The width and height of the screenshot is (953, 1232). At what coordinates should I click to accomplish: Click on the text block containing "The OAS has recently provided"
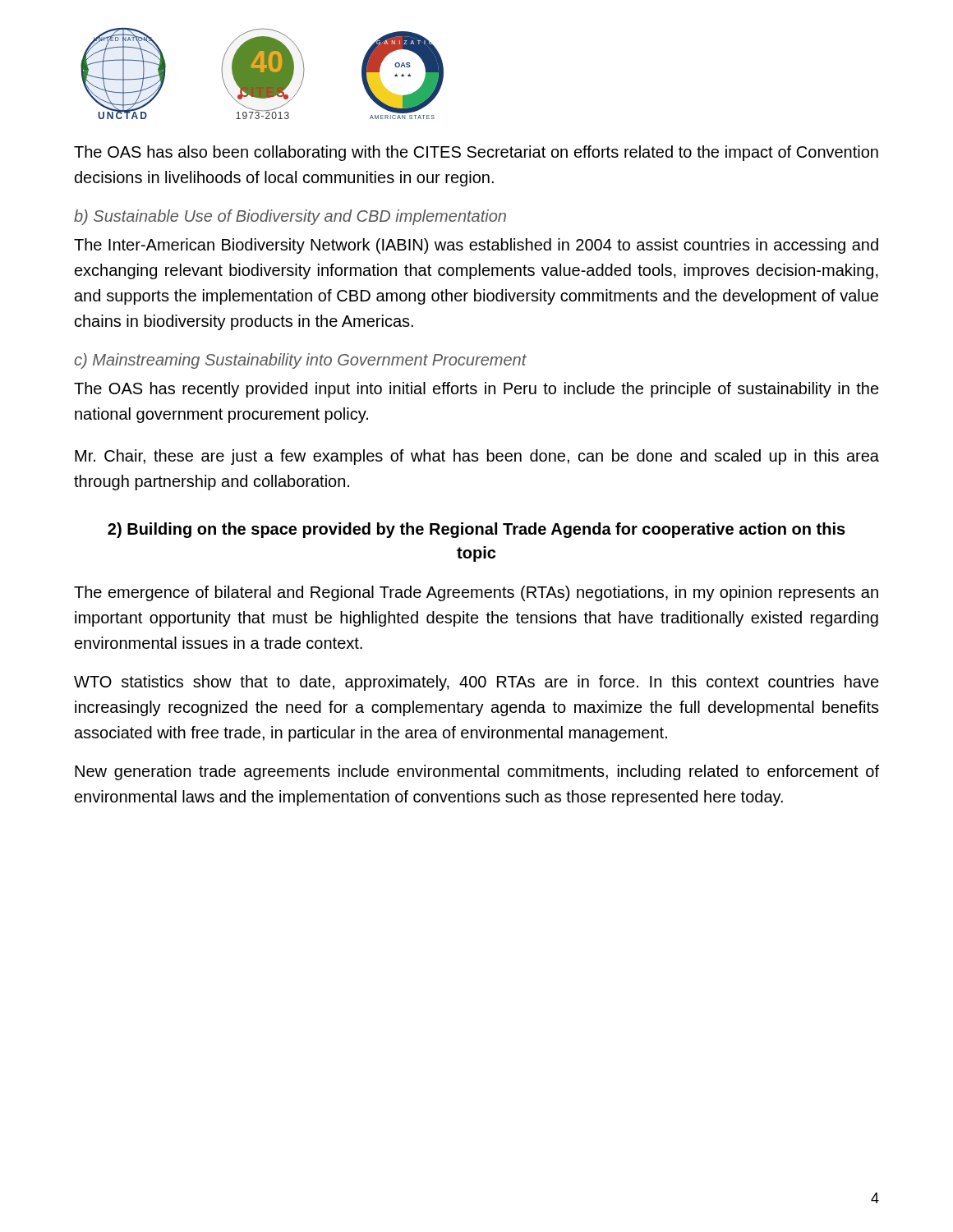pos(476,402)
